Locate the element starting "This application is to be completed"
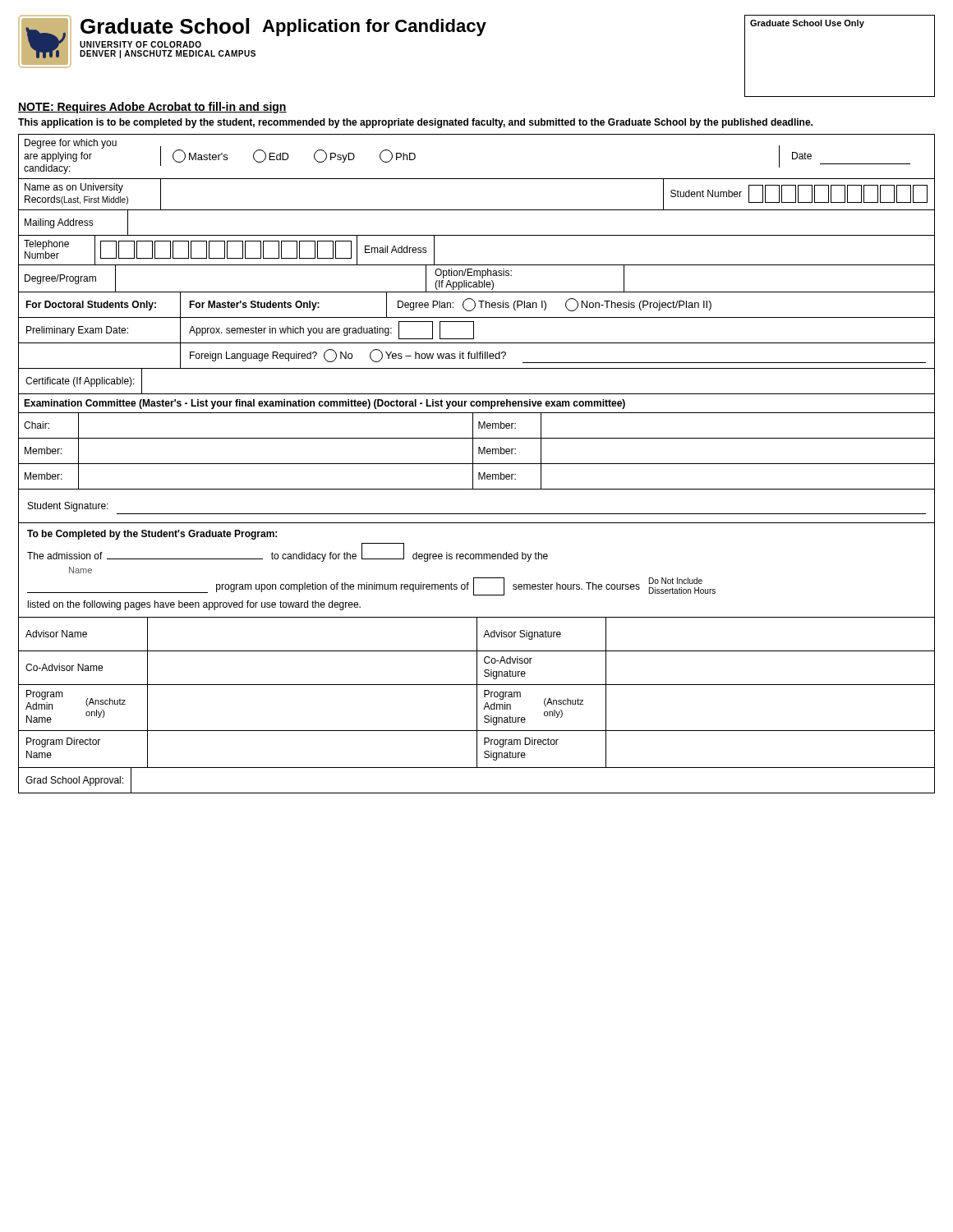The image size is (953, 1232). [x=416, y=122]
